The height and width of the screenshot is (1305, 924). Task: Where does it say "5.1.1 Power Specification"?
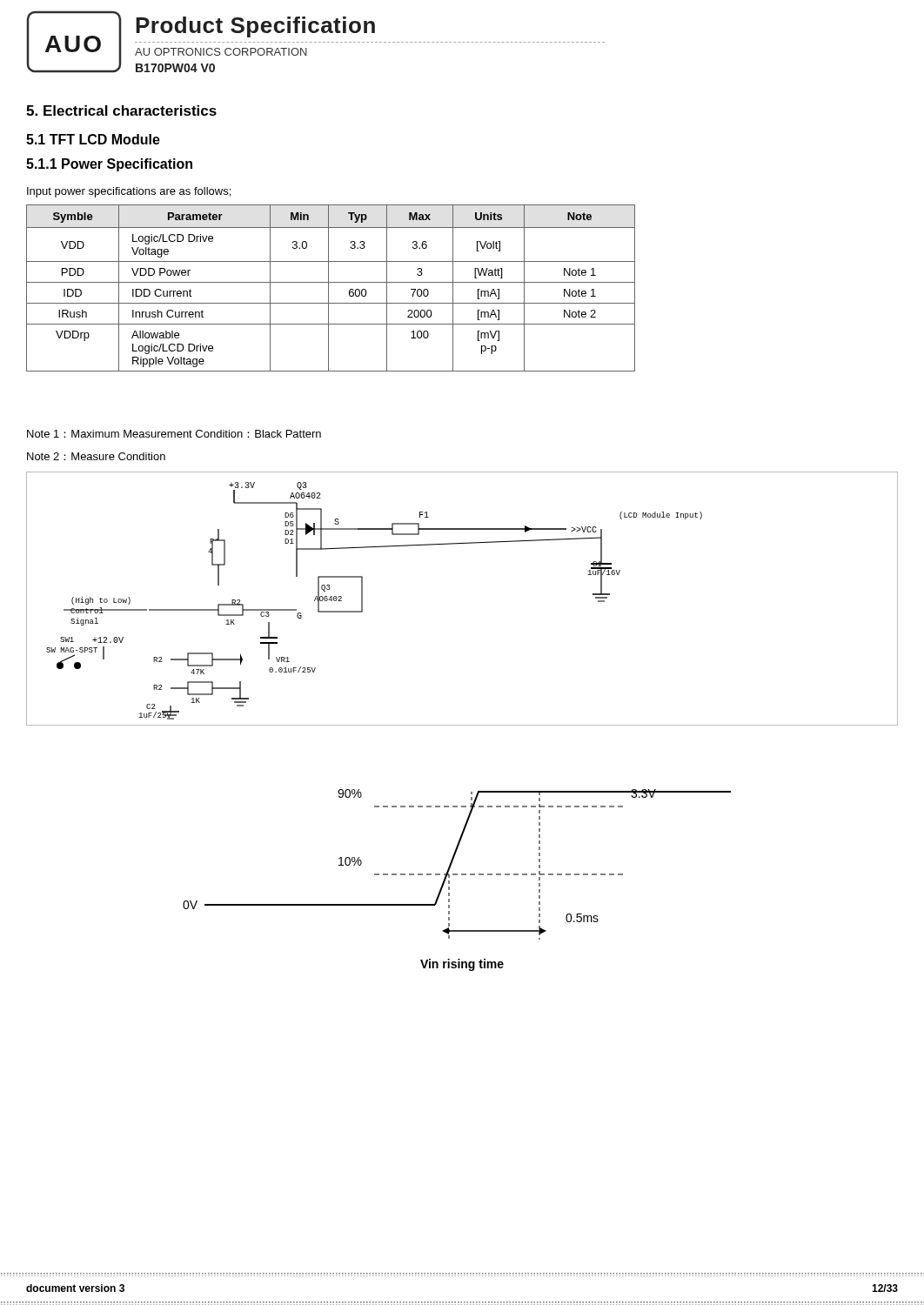(110, 164)
